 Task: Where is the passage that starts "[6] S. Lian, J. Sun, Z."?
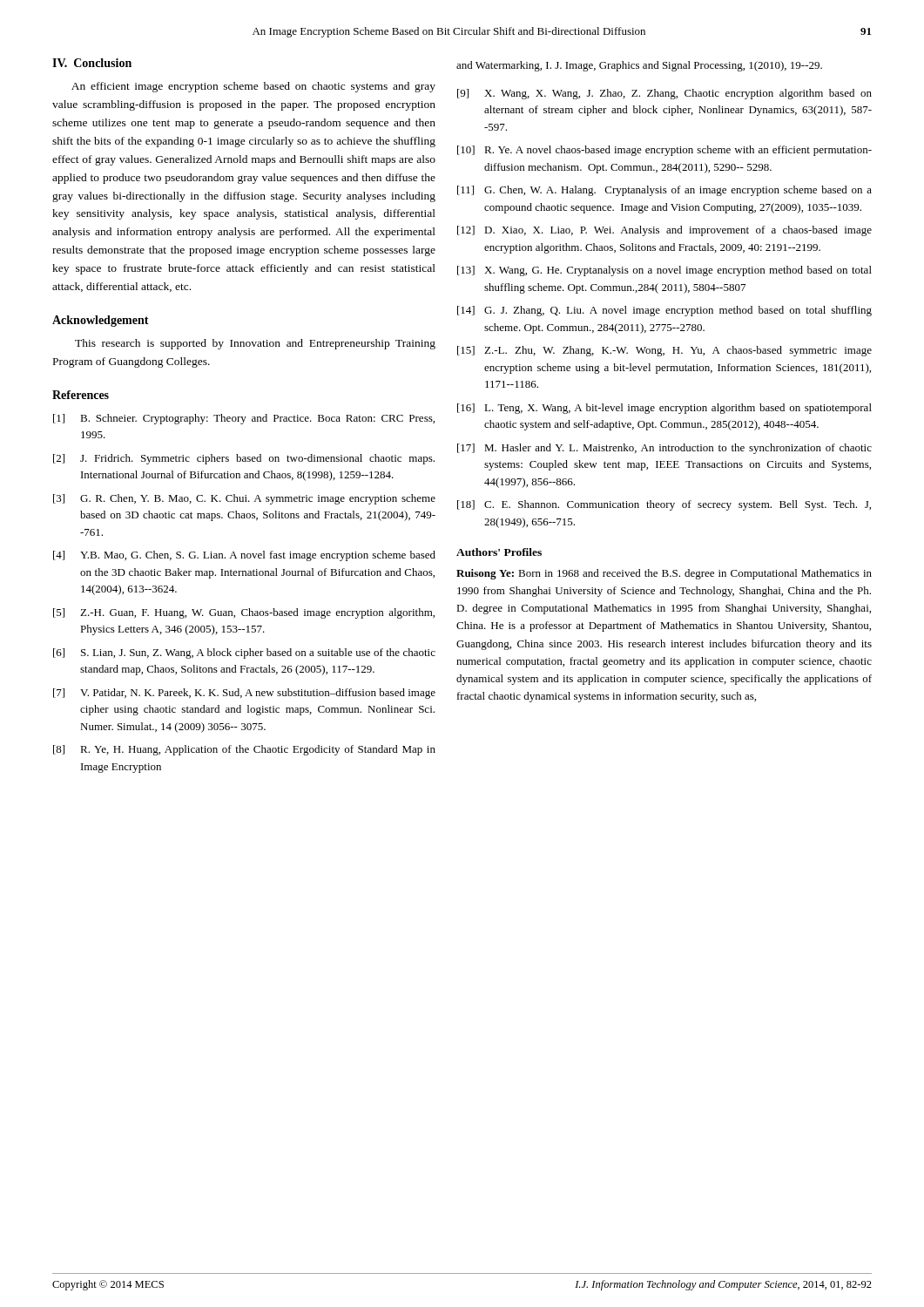point(244,661)
